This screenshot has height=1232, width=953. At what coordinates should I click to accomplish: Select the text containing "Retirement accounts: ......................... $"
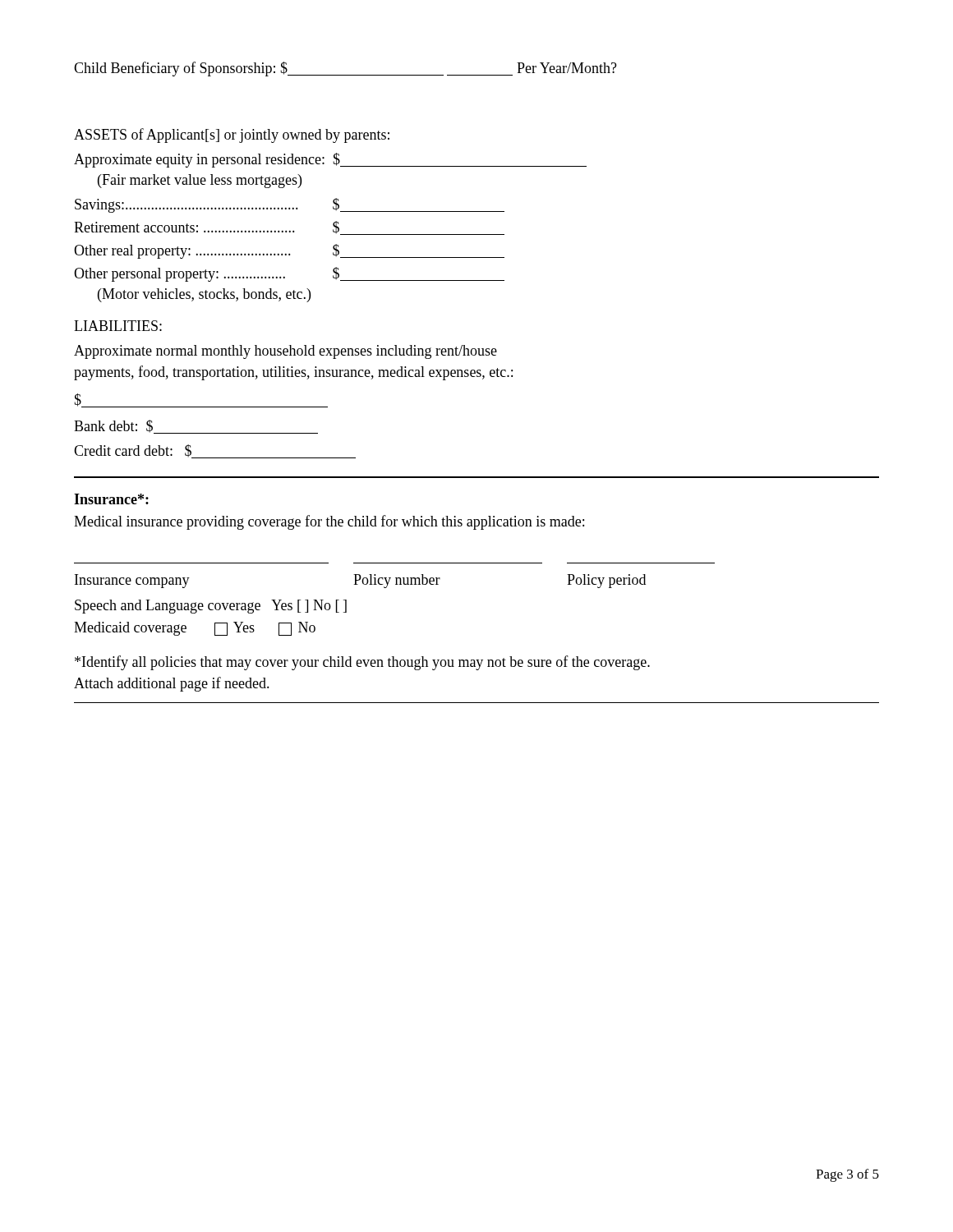point(289,227)
